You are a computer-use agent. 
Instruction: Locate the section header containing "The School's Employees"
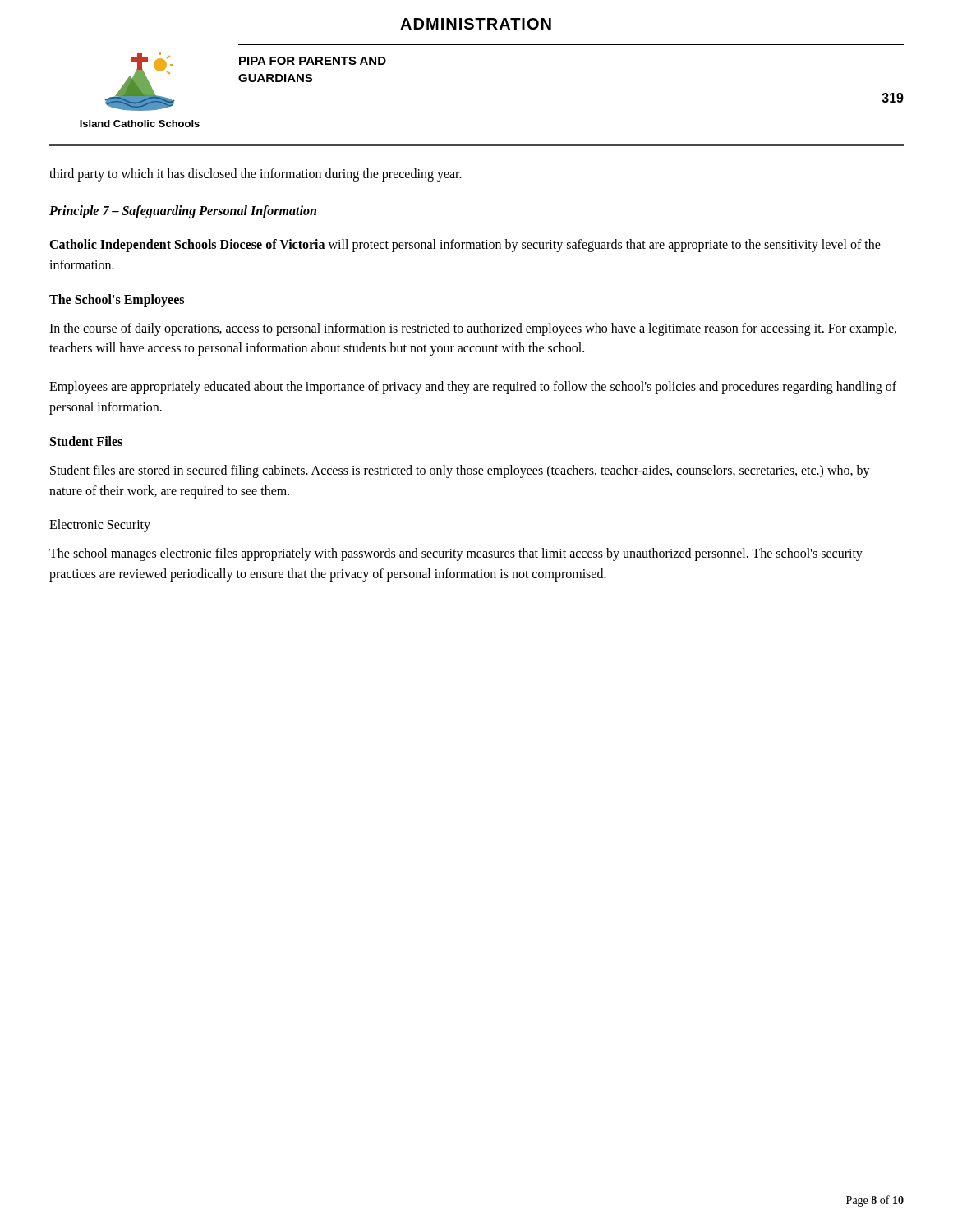(x=117, y=299)
